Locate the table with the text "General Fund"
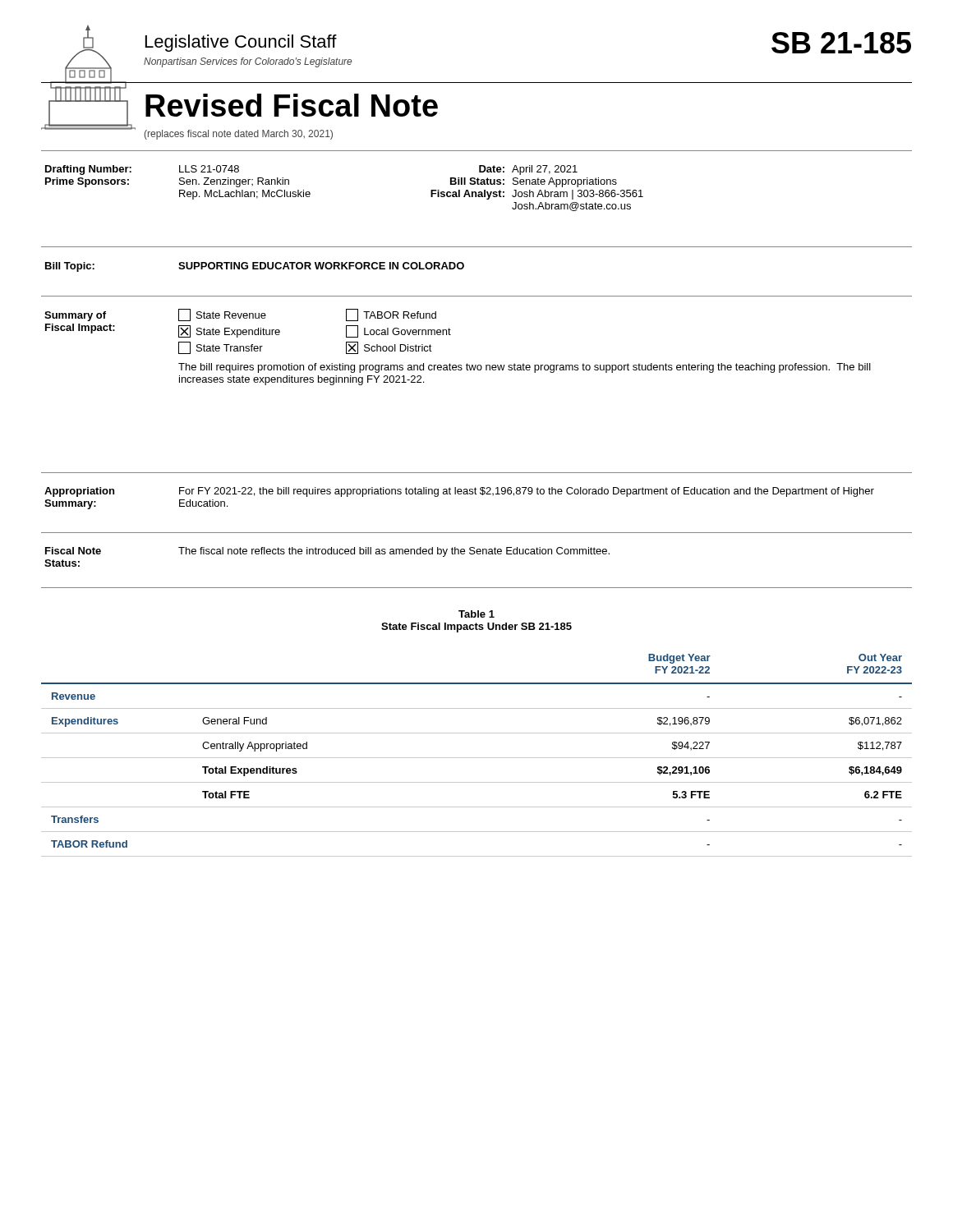The height and width of the screenshot is (1232, 953). [476, 751]
